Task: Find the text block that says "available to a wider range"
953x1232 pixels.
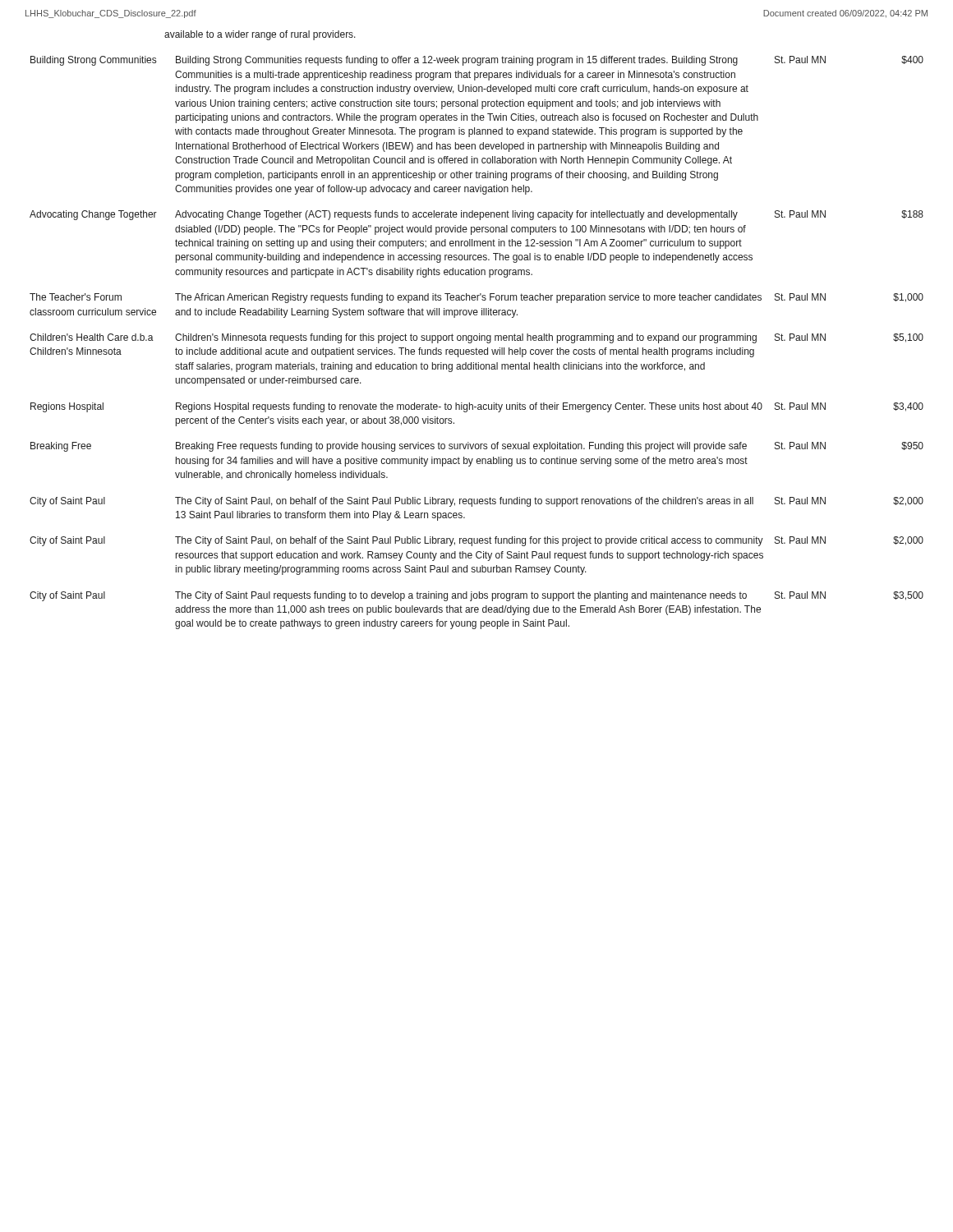Action: (260, 34)
